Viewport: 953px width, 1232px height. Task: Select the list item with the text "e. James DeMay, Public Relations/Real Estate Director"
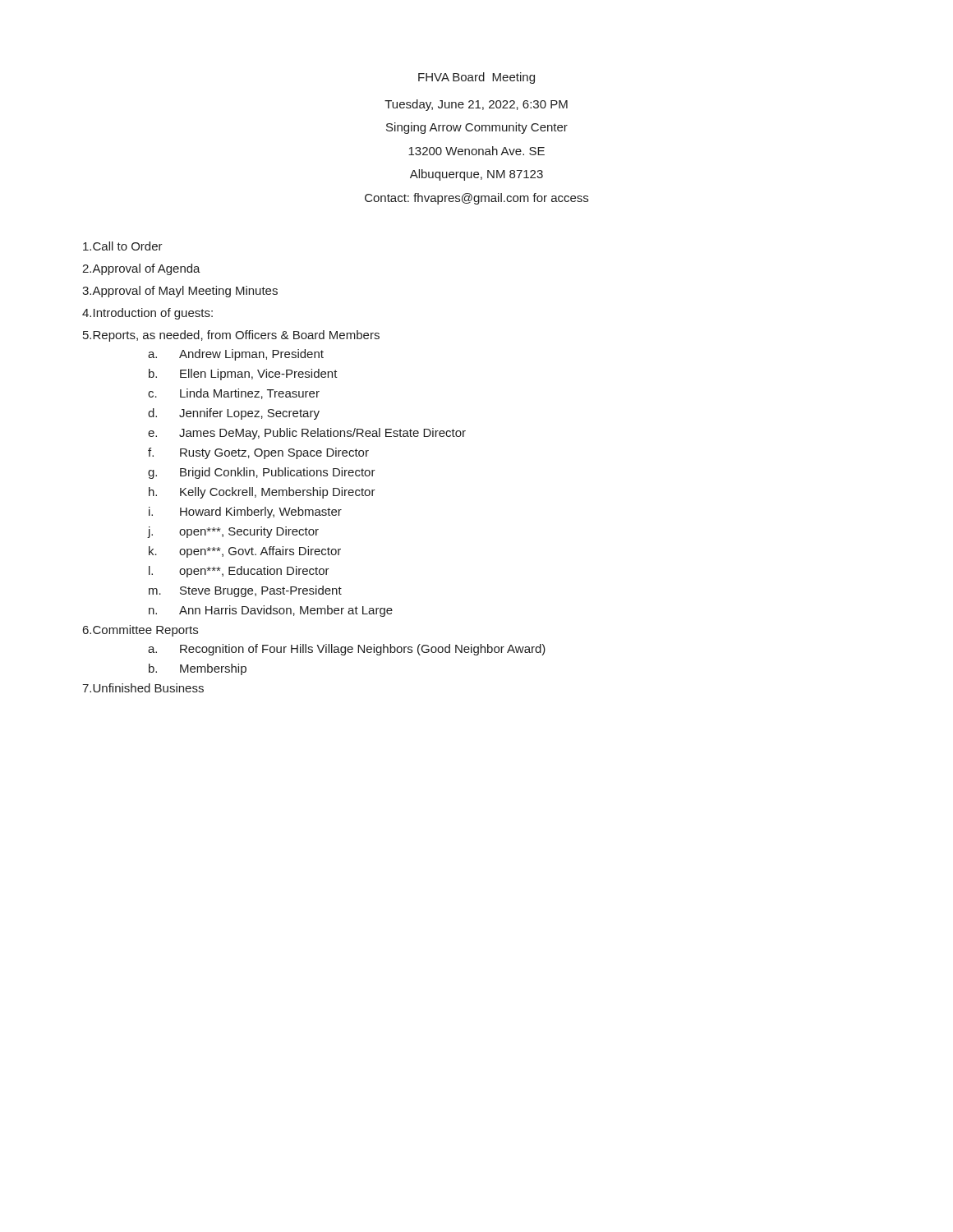pos(307,432)
